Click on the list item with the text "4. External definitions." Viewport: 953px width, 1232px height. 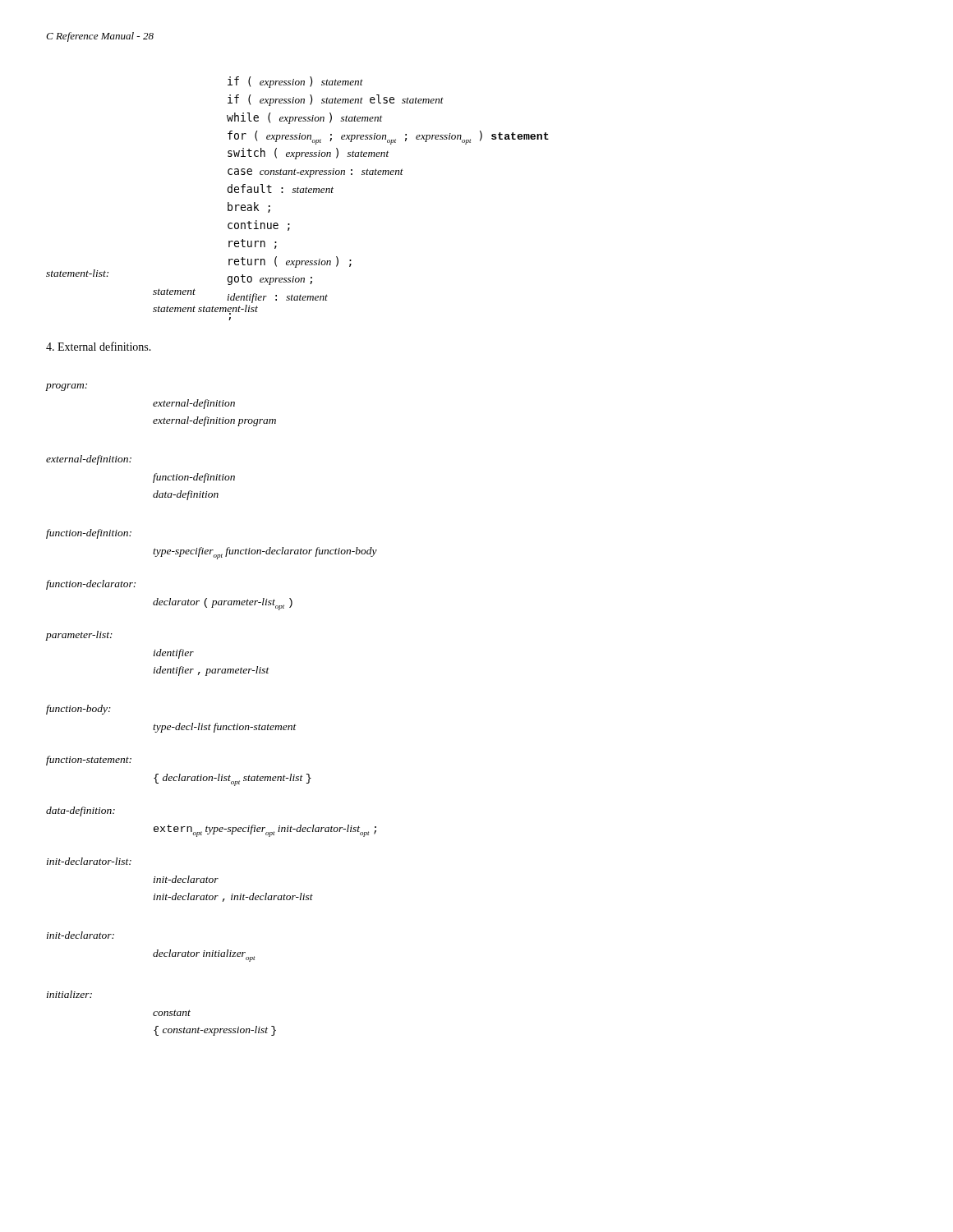point(99,347)
